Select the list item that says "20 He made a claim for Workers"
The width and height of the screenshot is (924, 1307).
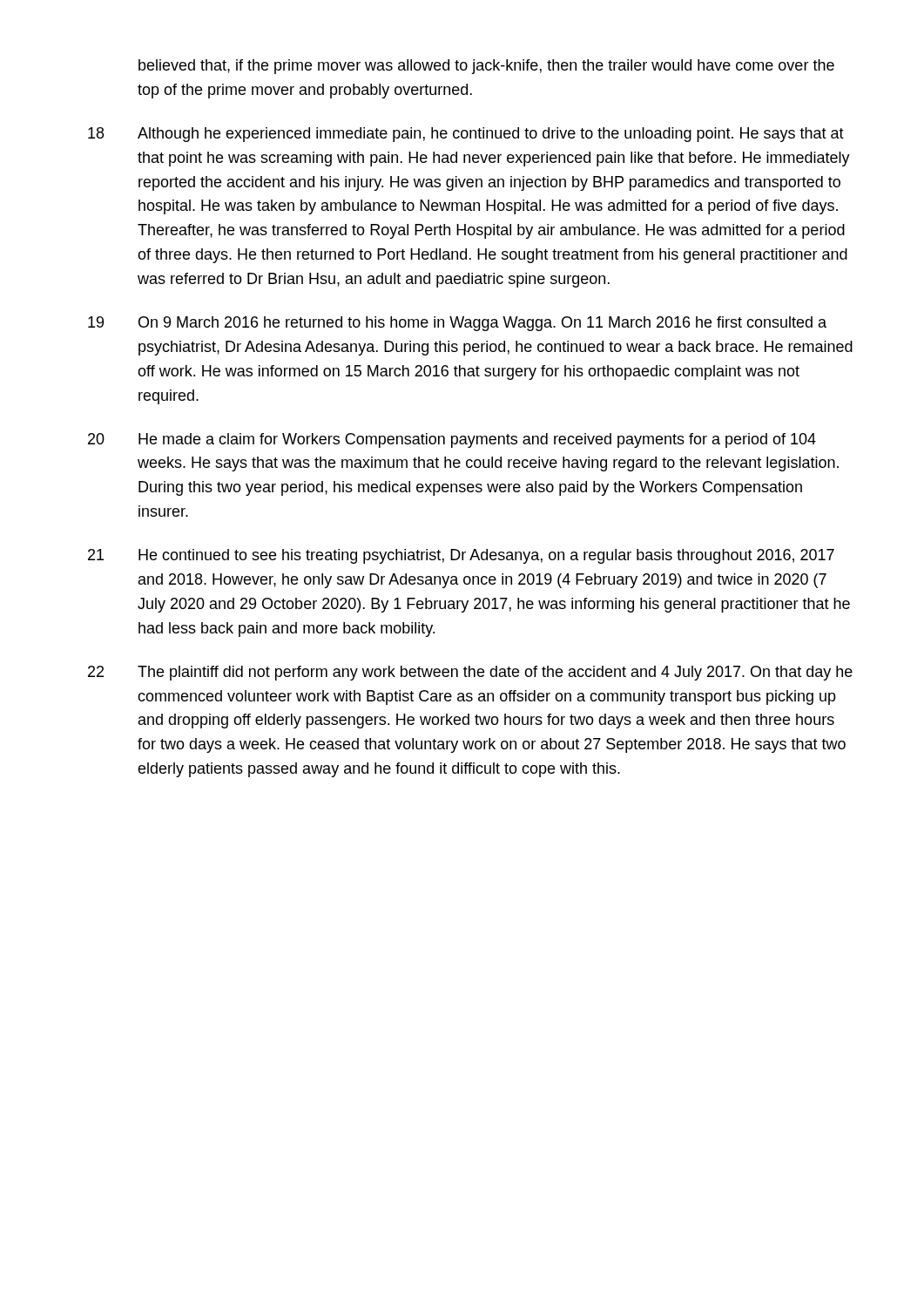[x=471, y=476]
